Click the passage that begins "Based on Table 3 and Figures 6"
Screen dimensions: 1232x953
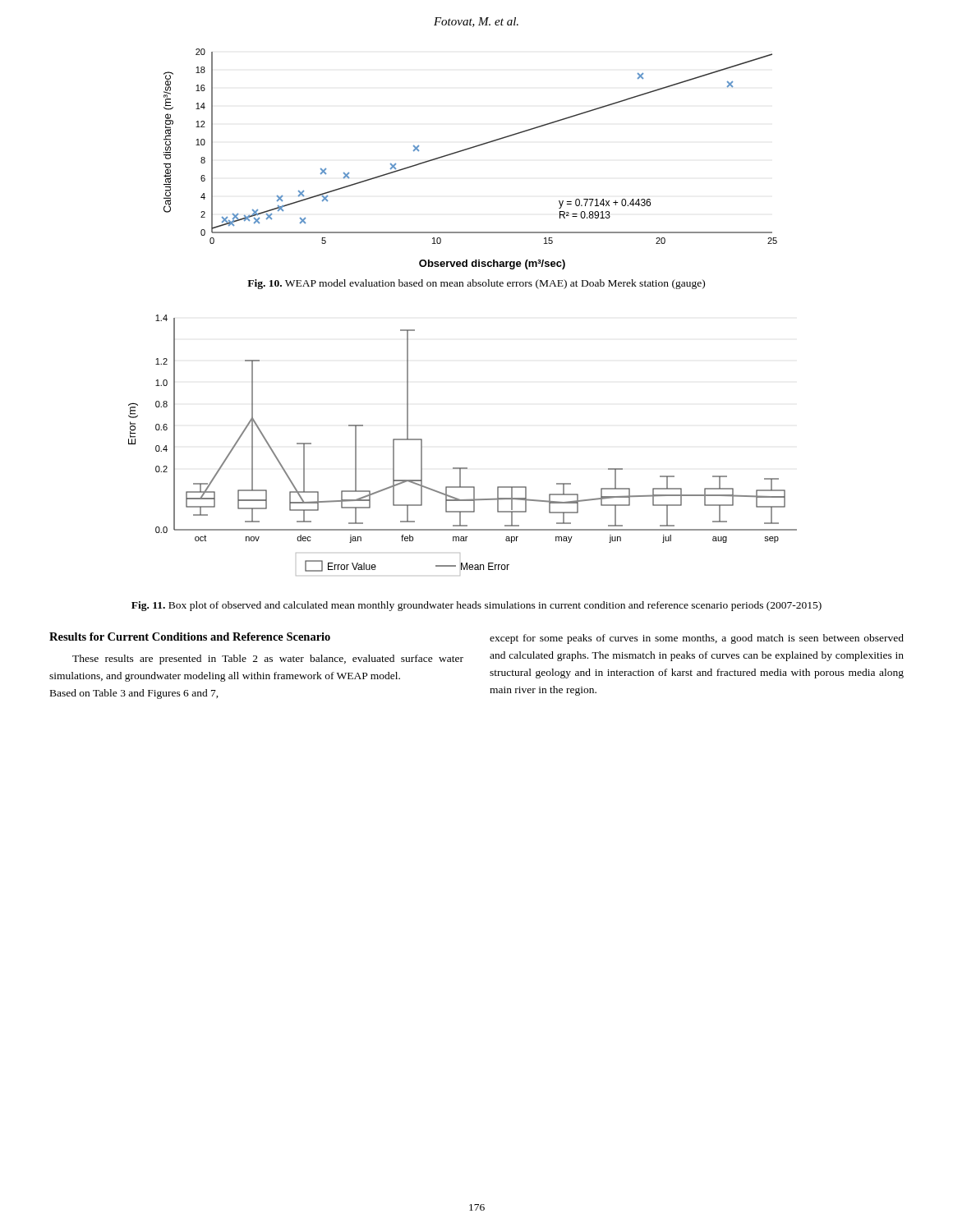point(134,693)
